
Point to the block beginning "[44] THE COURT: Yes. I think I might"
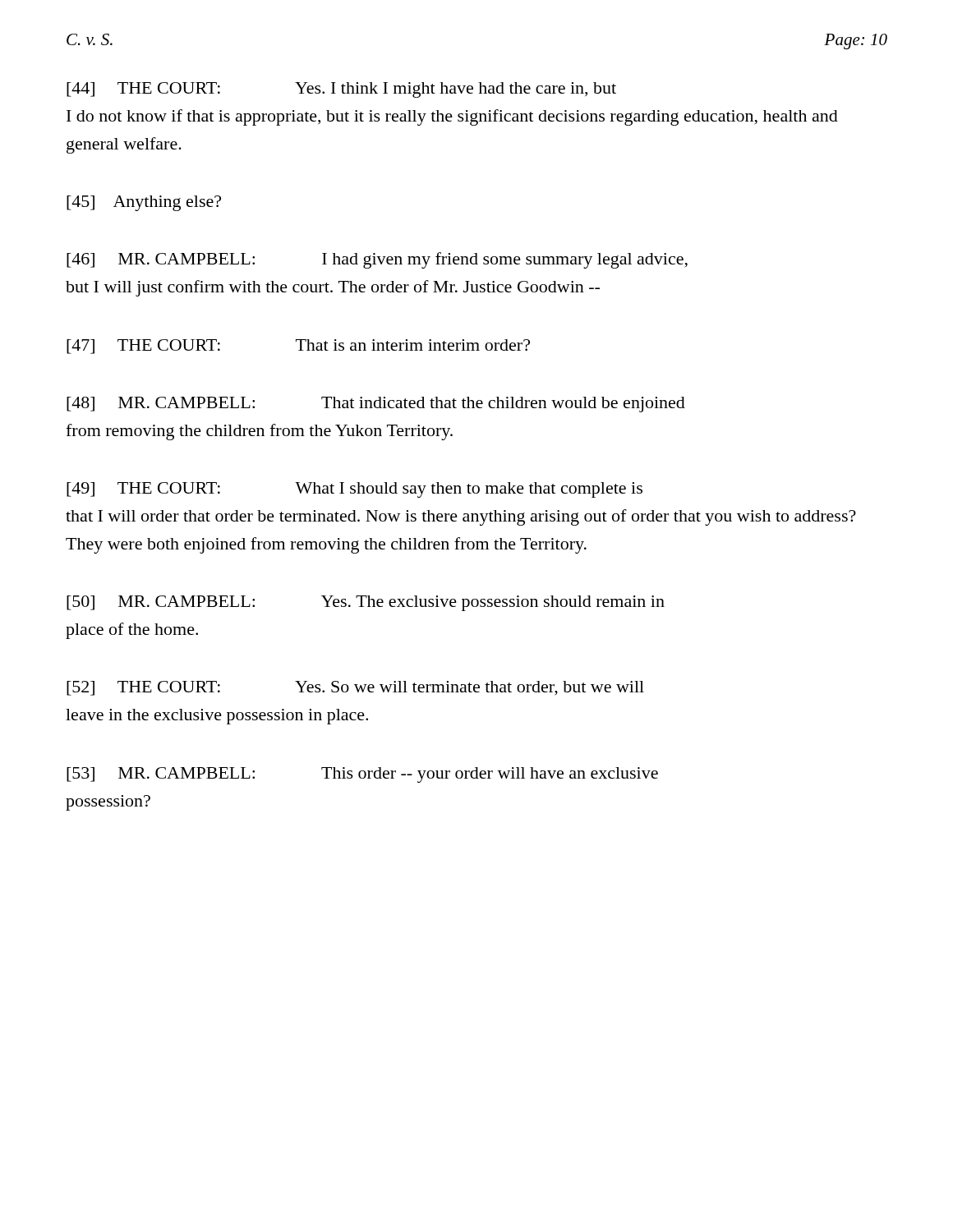(x=476, y=118)
